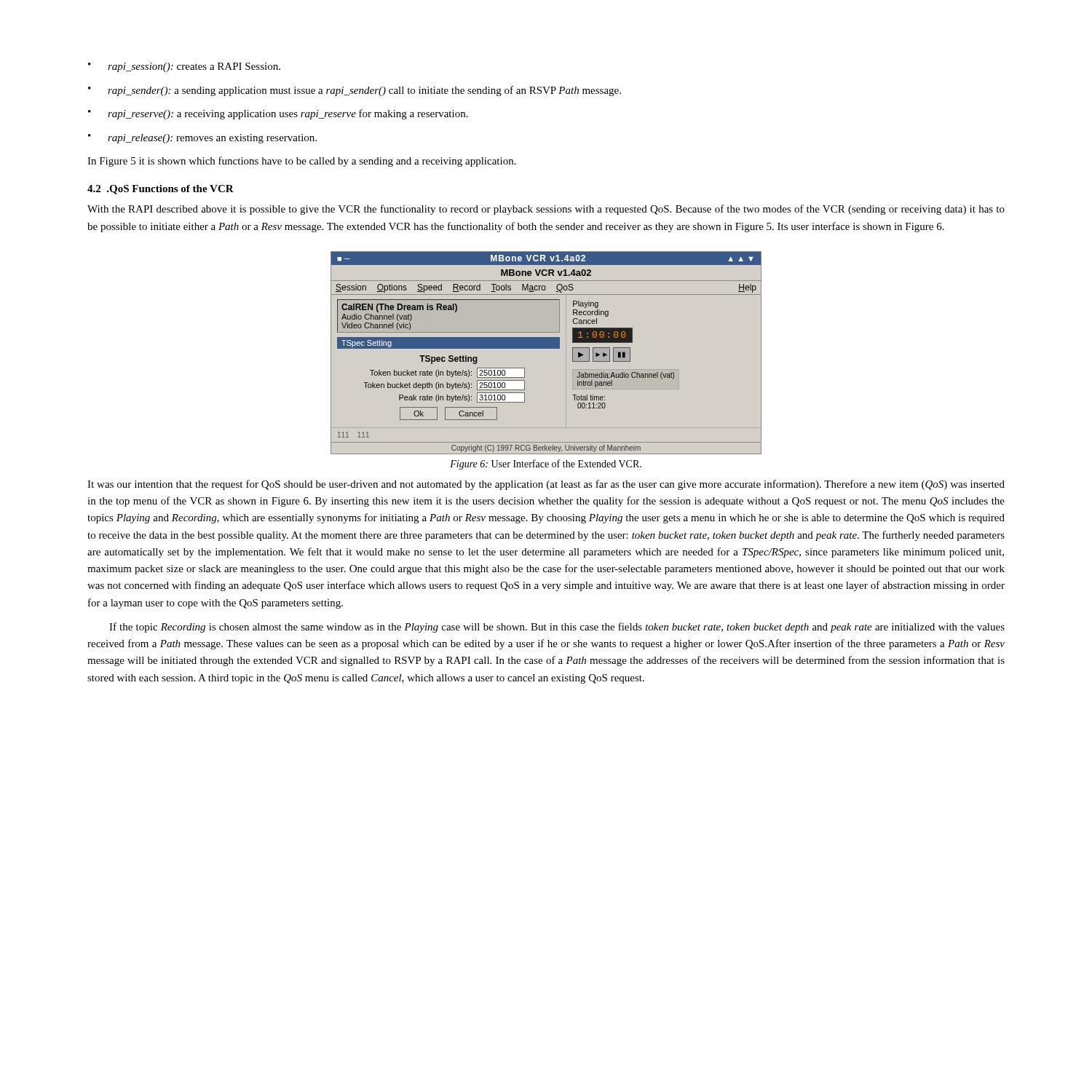Click on the passage starting "• rapi_release(): removes an existing reservation."

202,139
